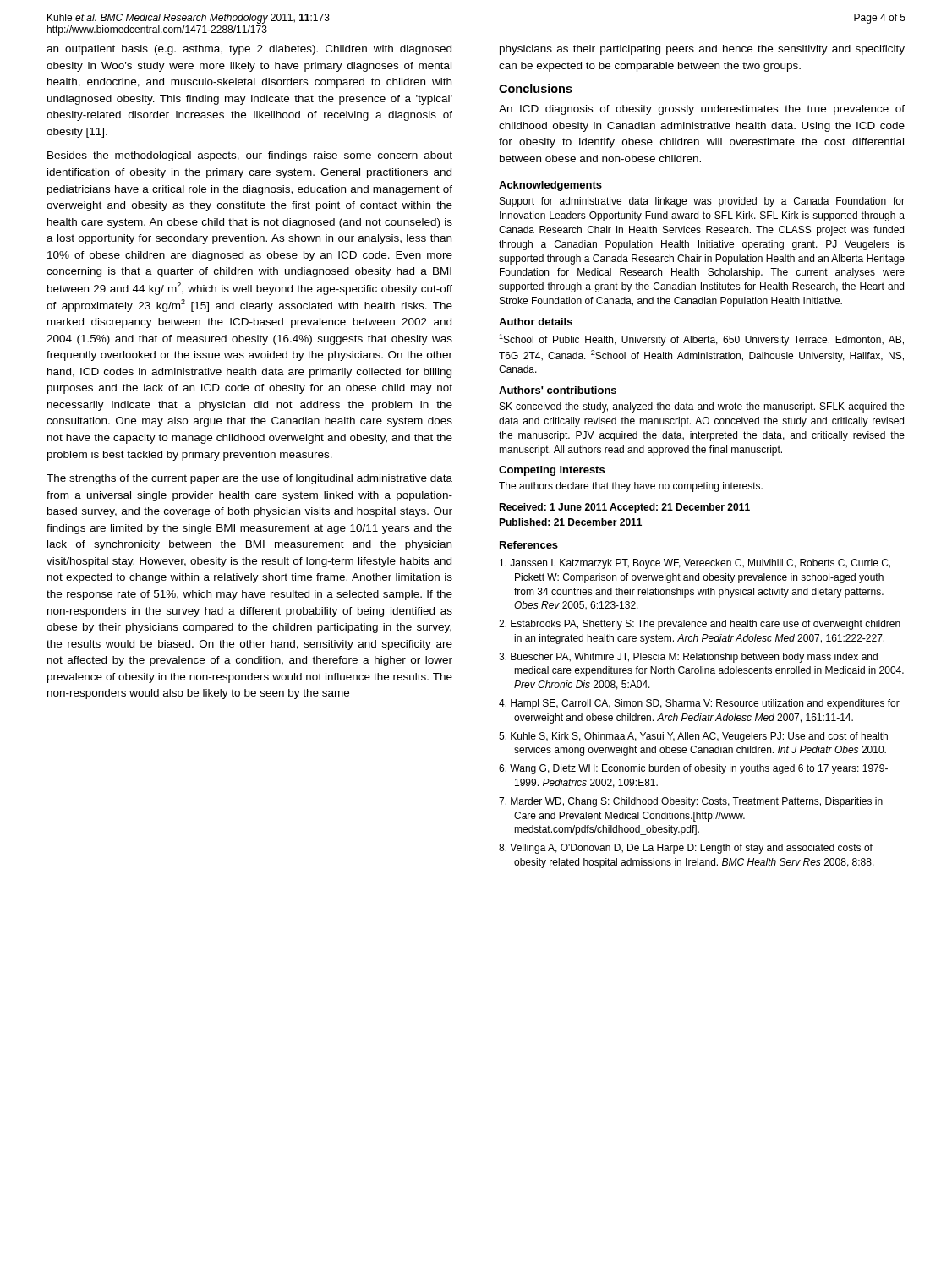Viewport: 952px width, 1268px height.
Task: Find the passage starting "2. Estabrooks PA, Shetterly S: The"
Action: tap(700, 631)
